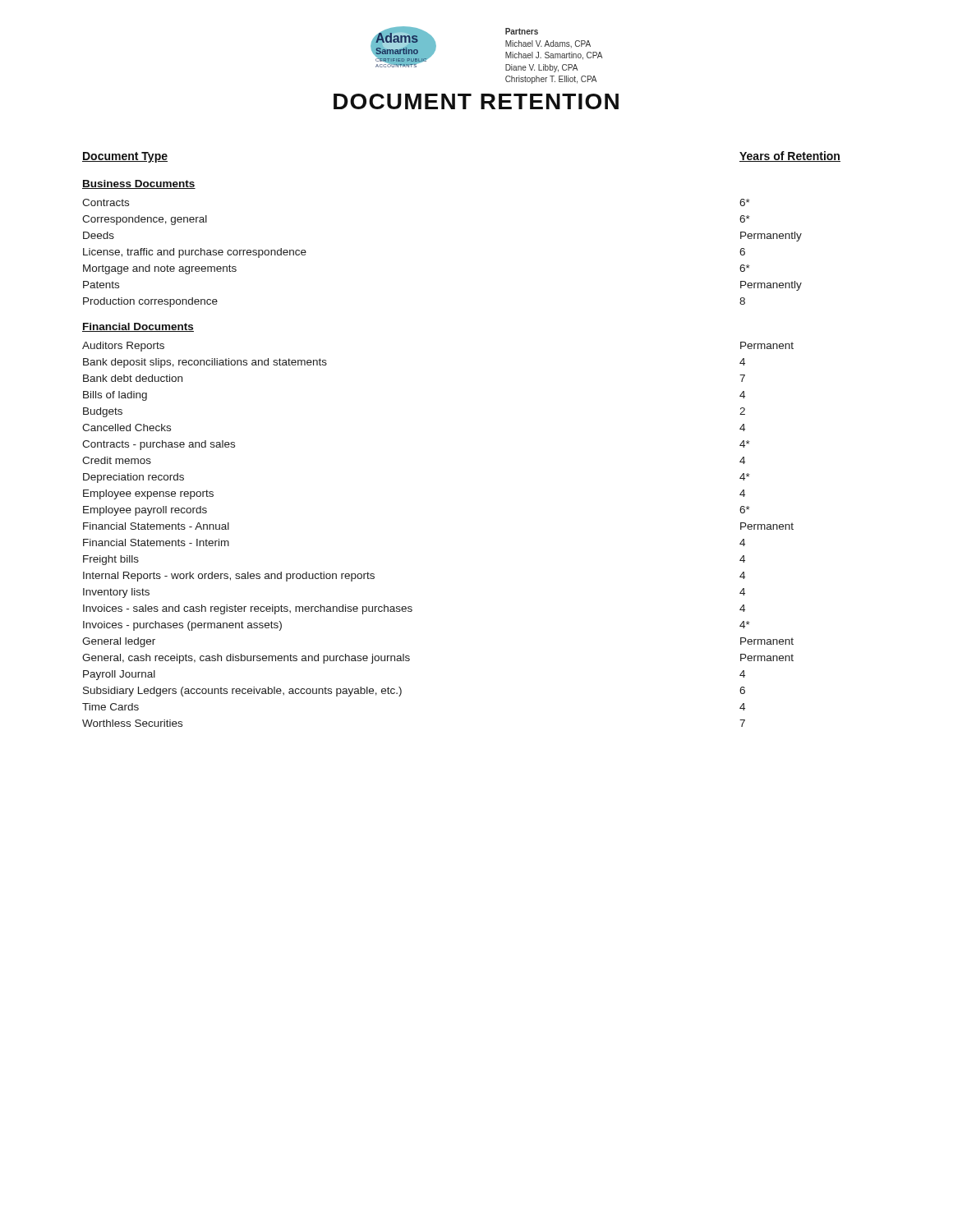The image size is (953, 1232).
Task: Point to the element starting "Worthless Securities 7"
Action: tap(138, 723)
